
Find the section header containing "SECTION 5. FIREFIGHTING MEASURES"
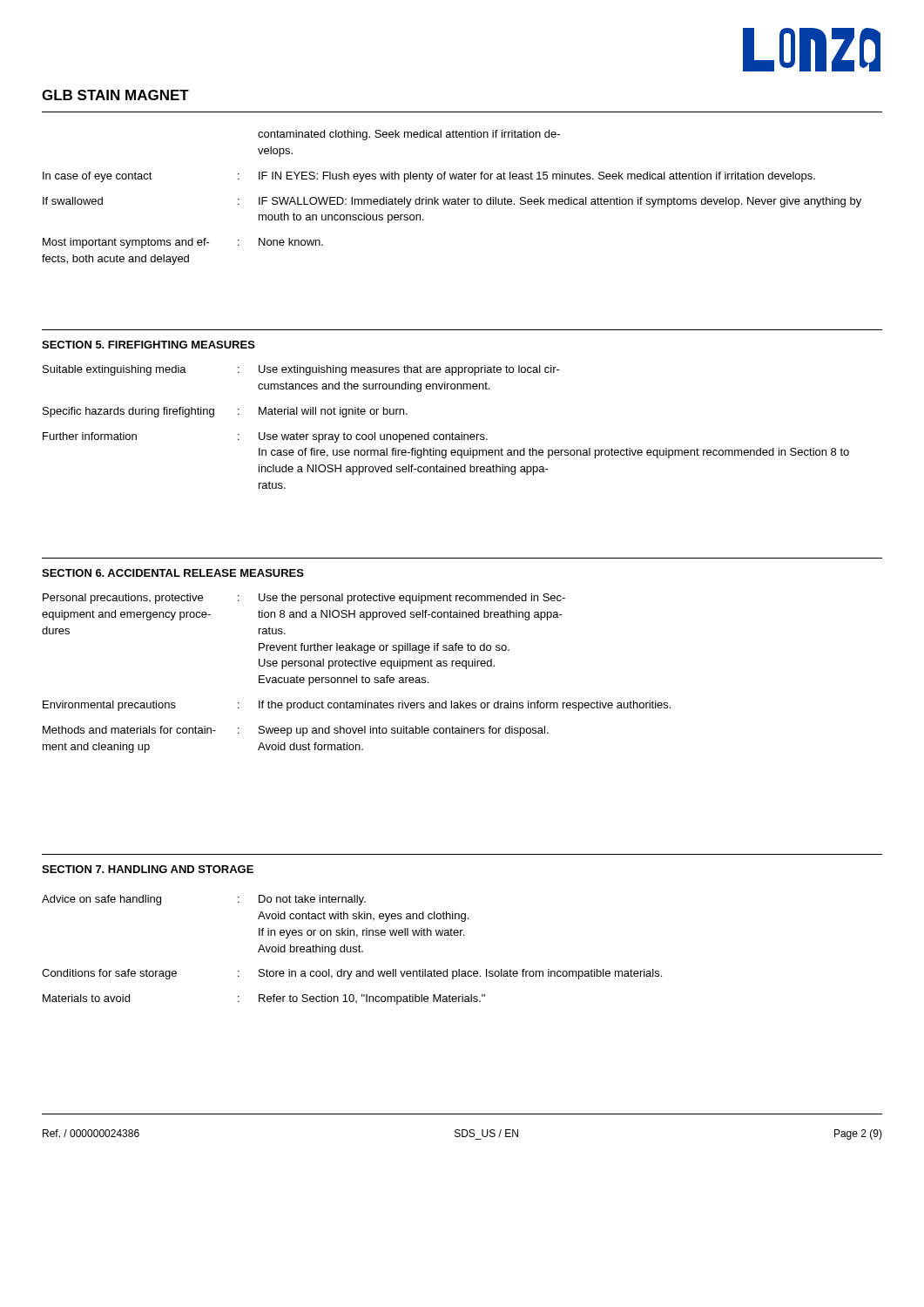click(x=148, y=345)
